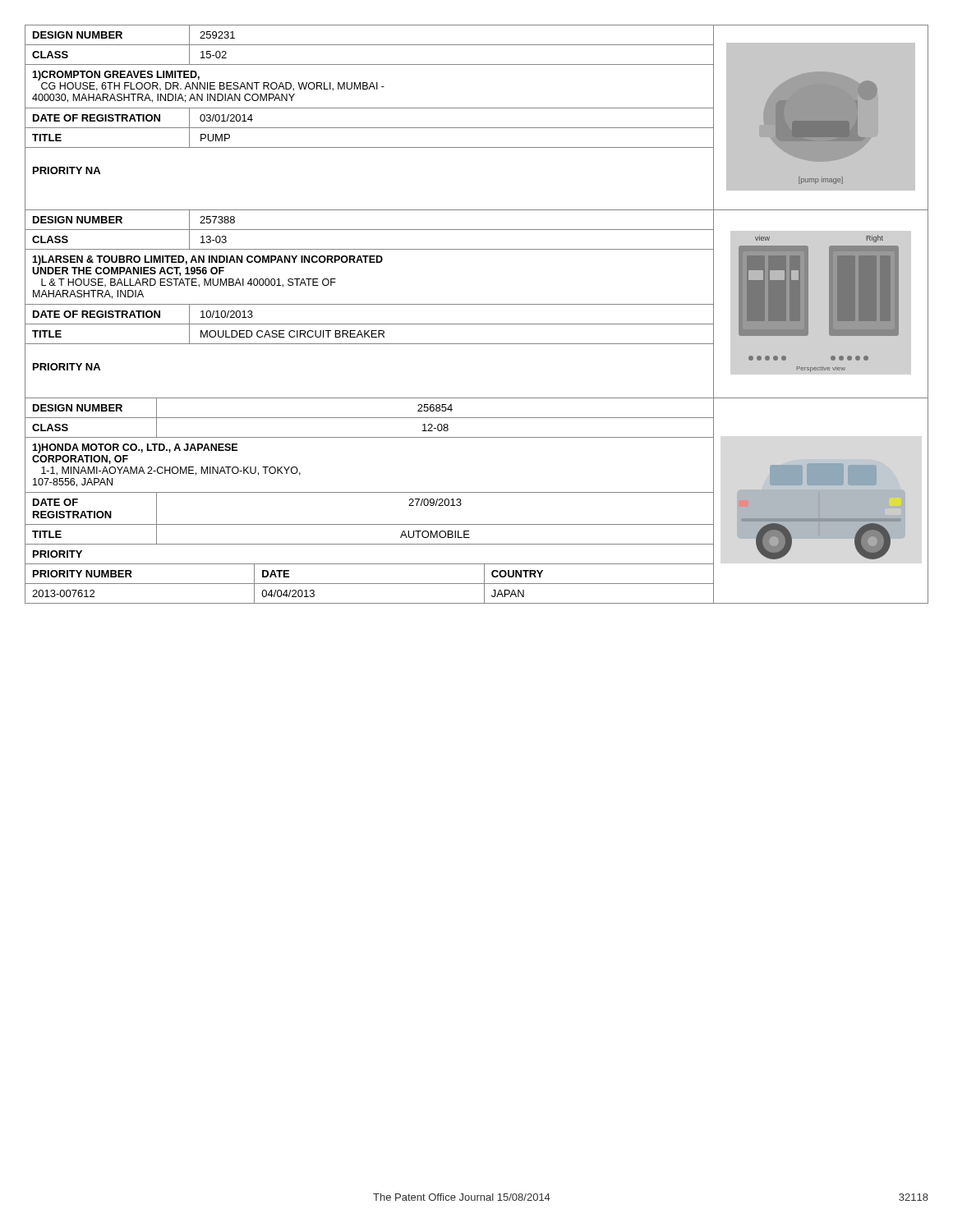Click on the table containing "DESIGN NUMBER 257388"
Image resolution: width=953 pixels, height=1232 pixels.
point(476,304)
